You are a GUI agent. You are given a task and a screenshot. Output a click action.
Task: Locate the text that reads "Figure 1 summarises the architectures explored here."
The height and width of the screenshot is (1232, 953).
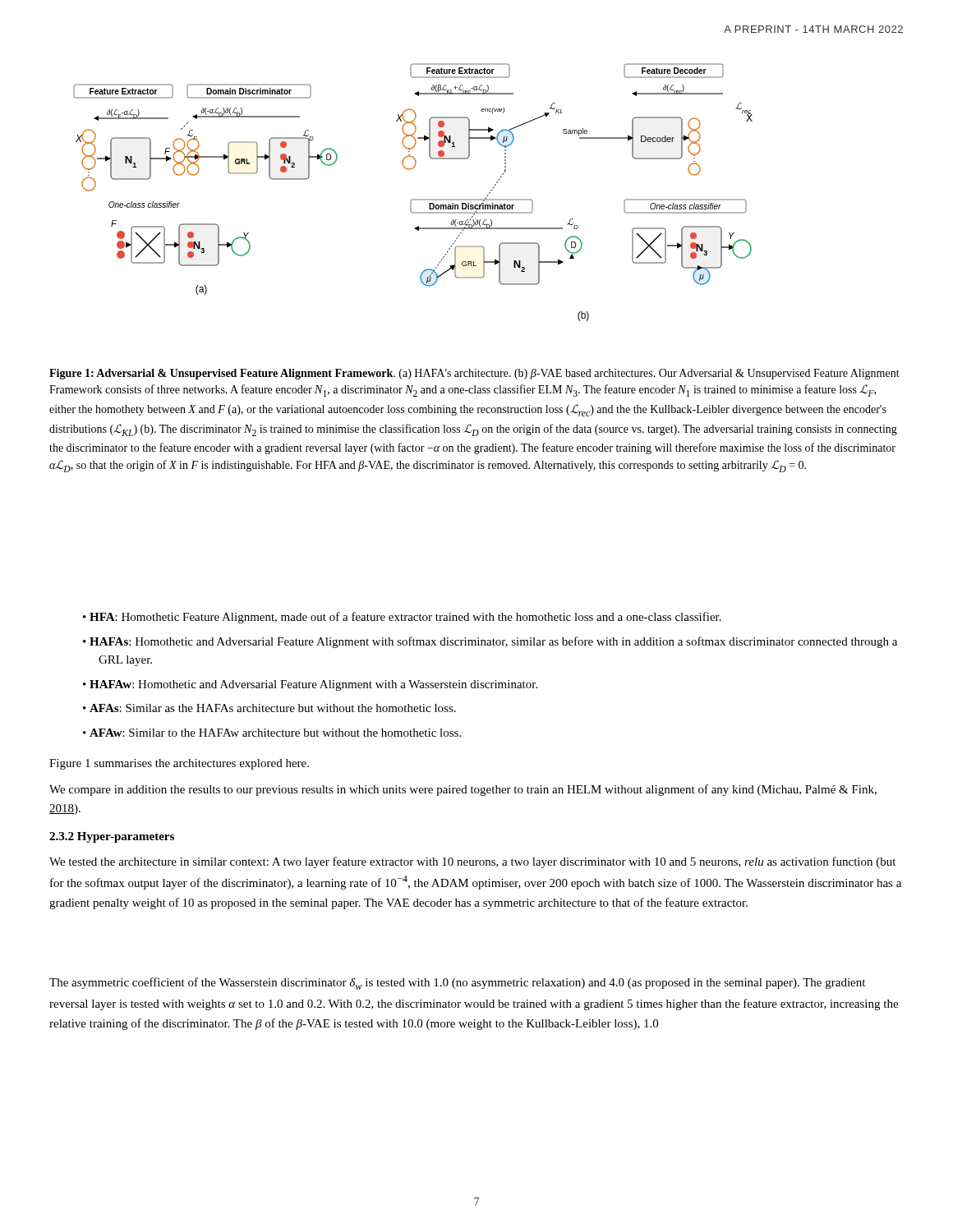pyautogui.click(x=179, y=763)
